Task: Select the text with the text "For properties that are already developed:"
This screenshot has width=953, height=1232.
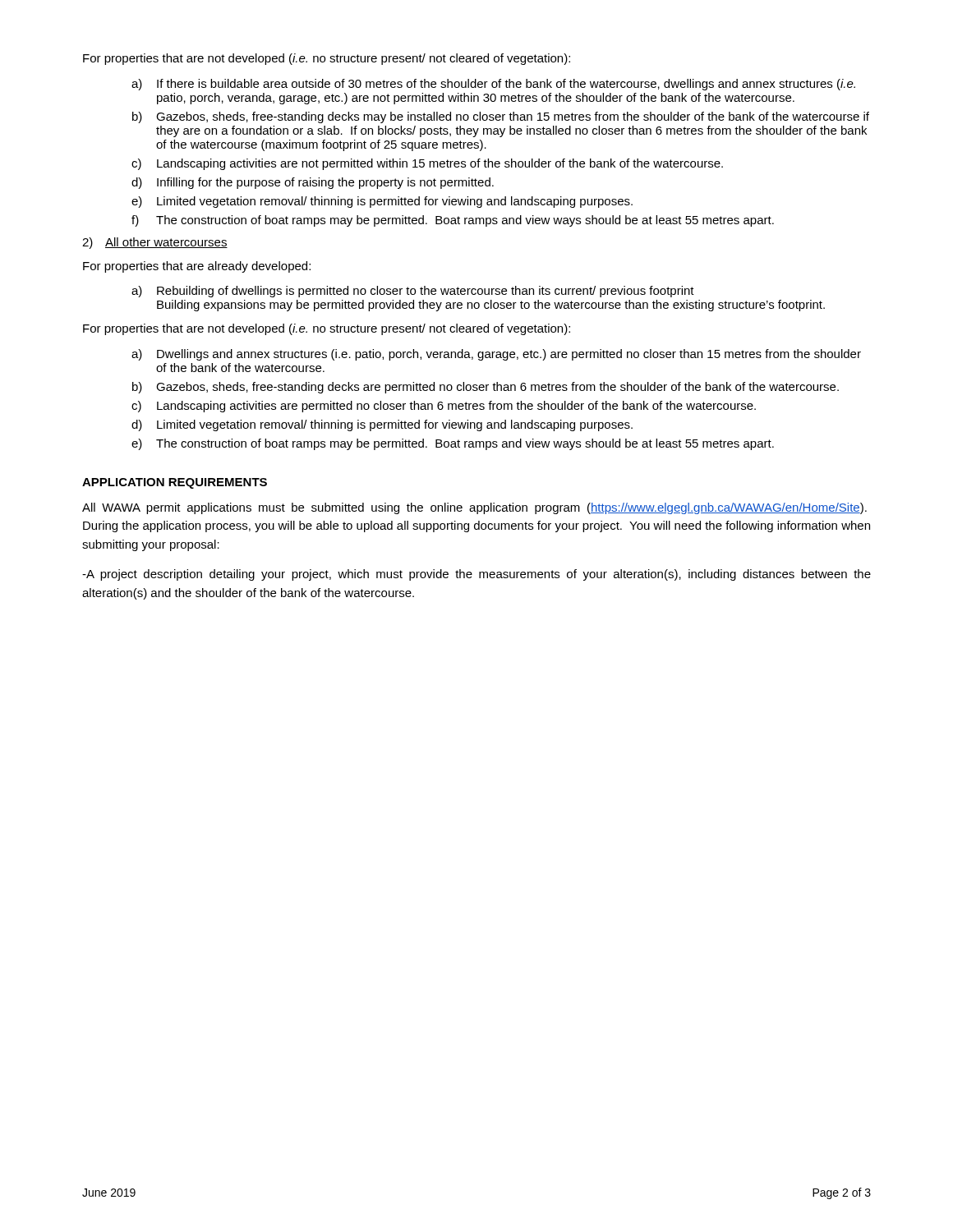Action: point(197,265)
